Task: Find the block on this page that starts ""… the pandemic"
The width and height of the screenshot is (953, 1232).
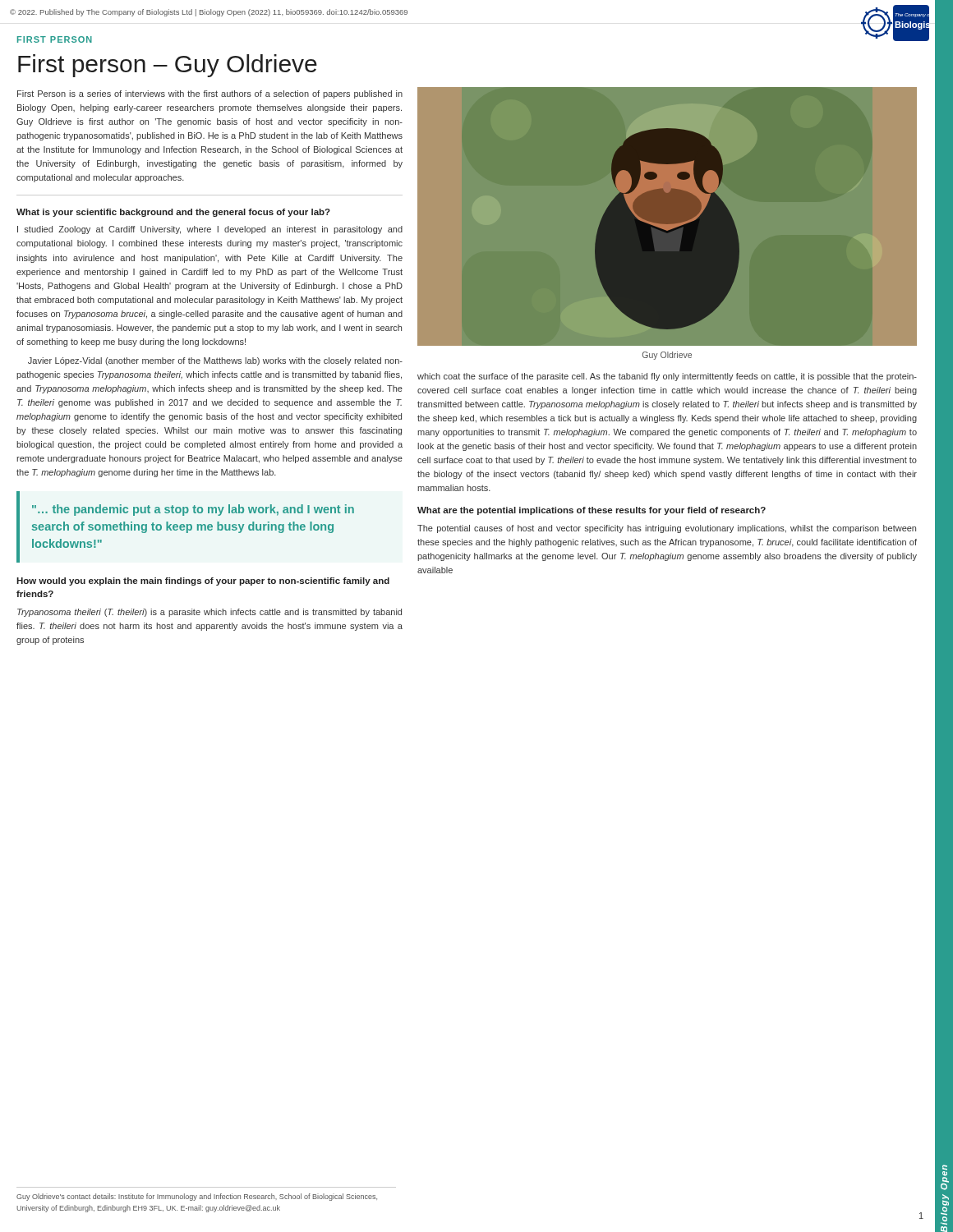Action: (x=193, y=527)
